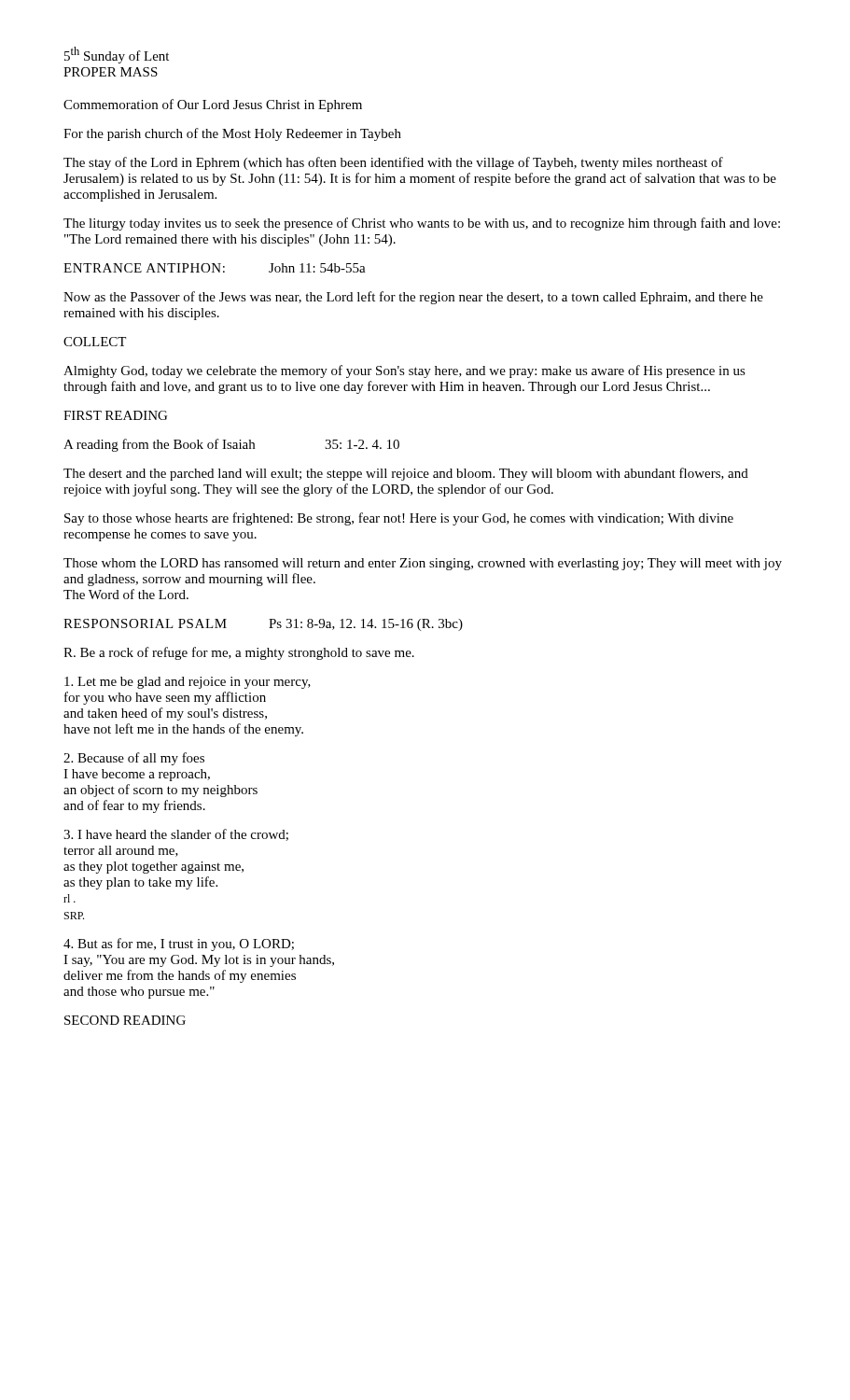Where is the passage that starts "2. Because of all my foes I"?
Viewport: 850px width, 1400px height.
[161, 782]
